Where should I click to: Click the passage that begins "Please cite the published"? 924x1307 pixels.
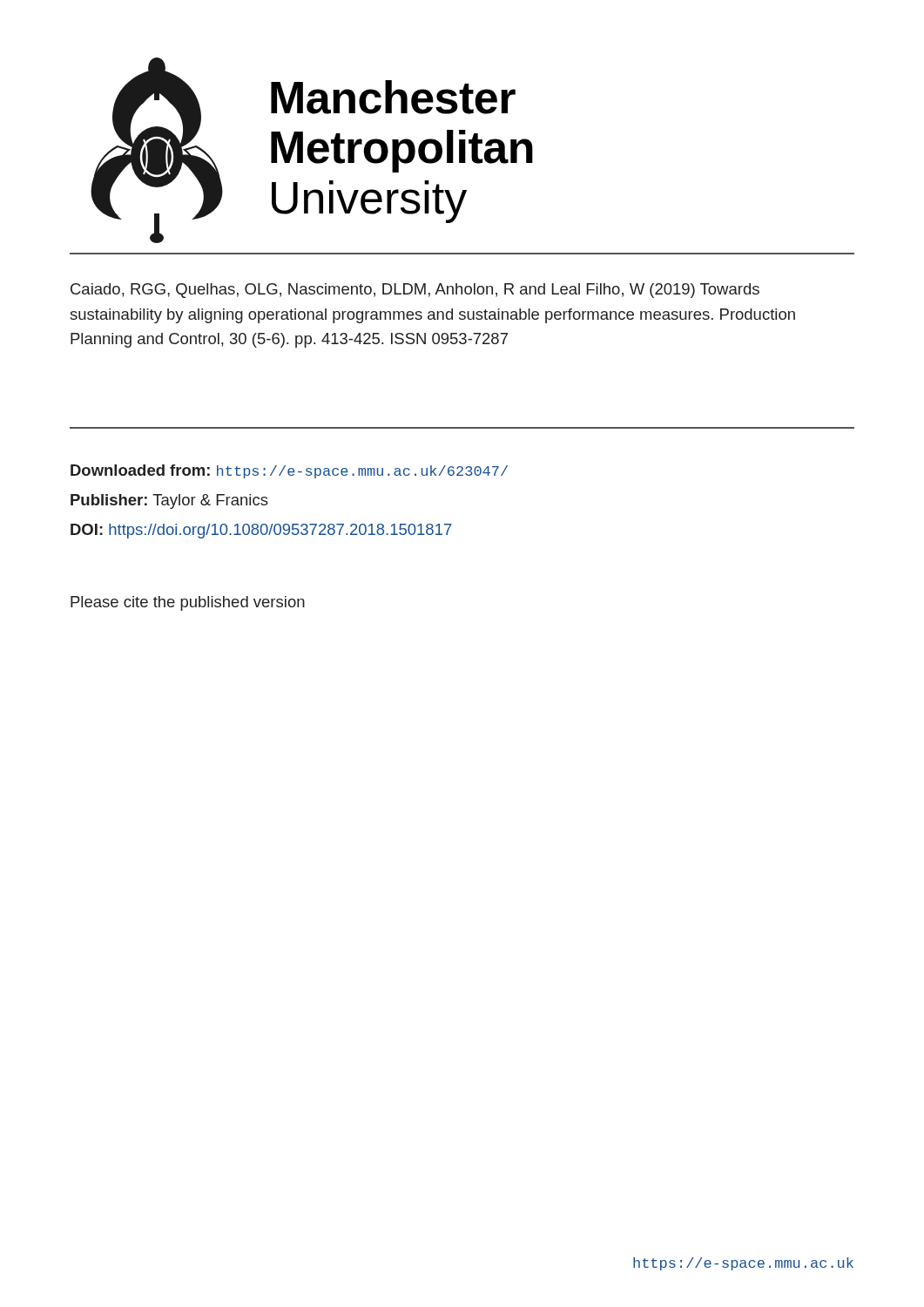tap(187, 602)
